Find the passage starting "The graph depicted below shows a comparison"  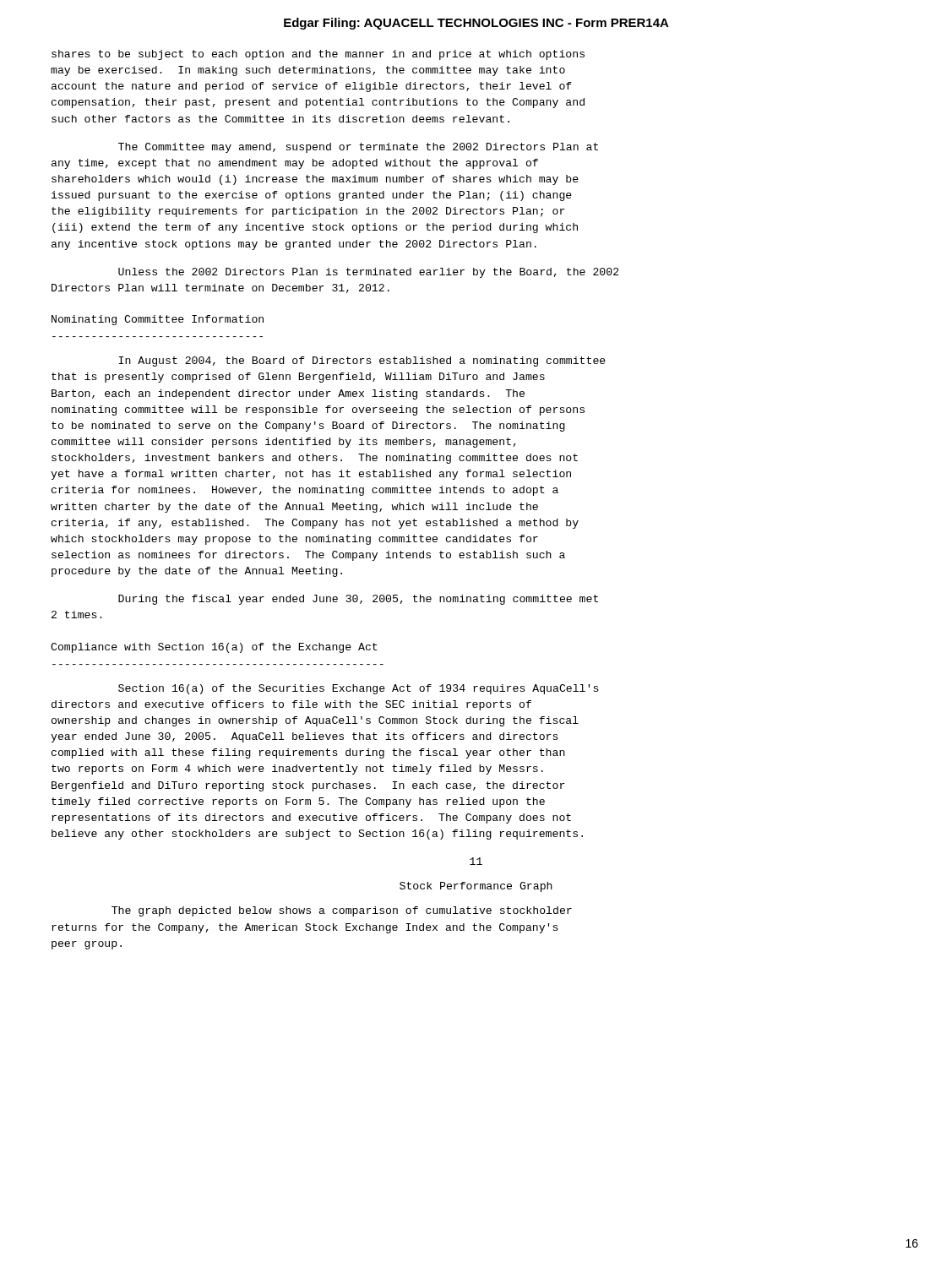coord(312,928)
